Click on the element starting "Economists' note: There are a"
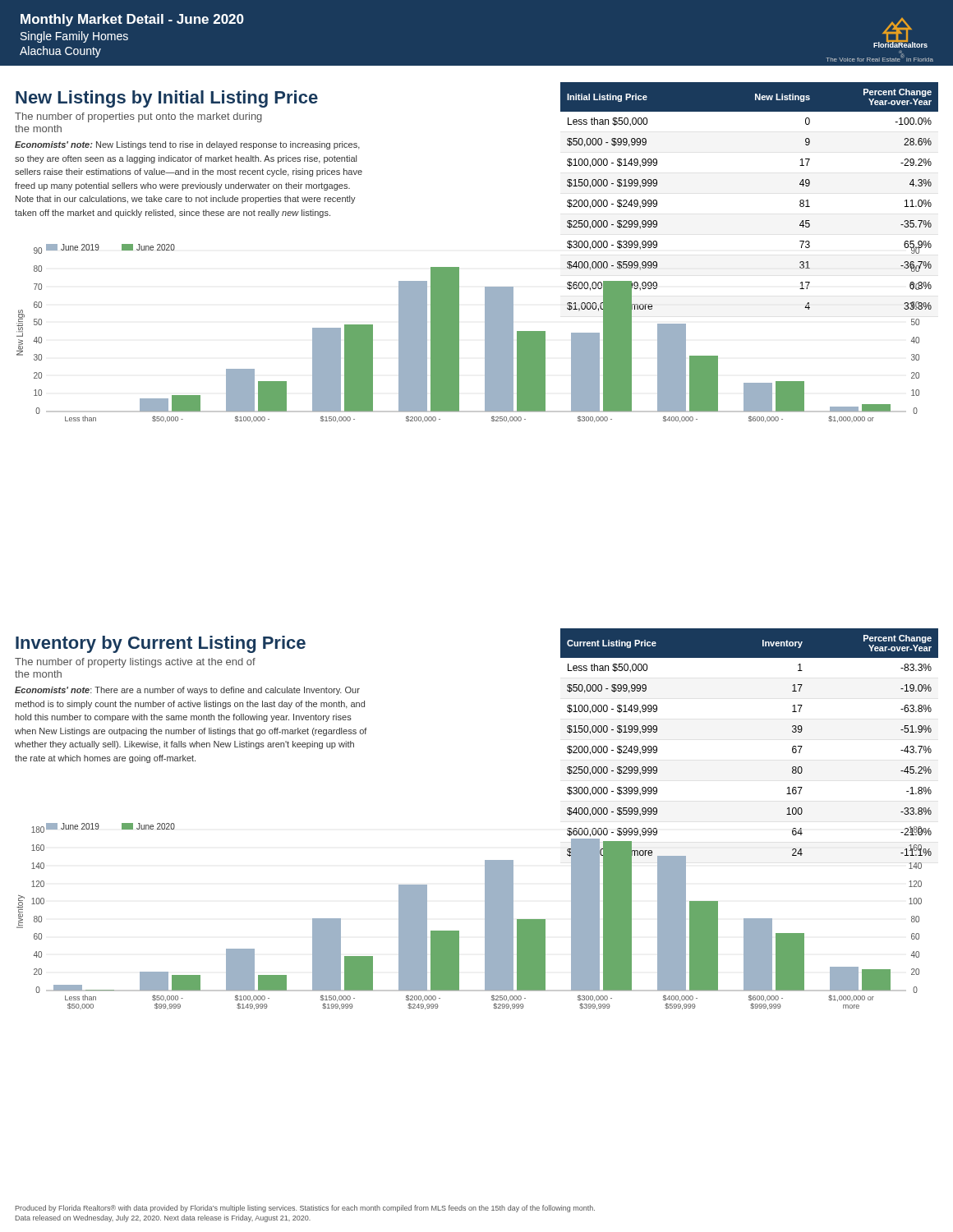Image resolution: width=953 pixels, height=1232 pixels. click(191, 724)
